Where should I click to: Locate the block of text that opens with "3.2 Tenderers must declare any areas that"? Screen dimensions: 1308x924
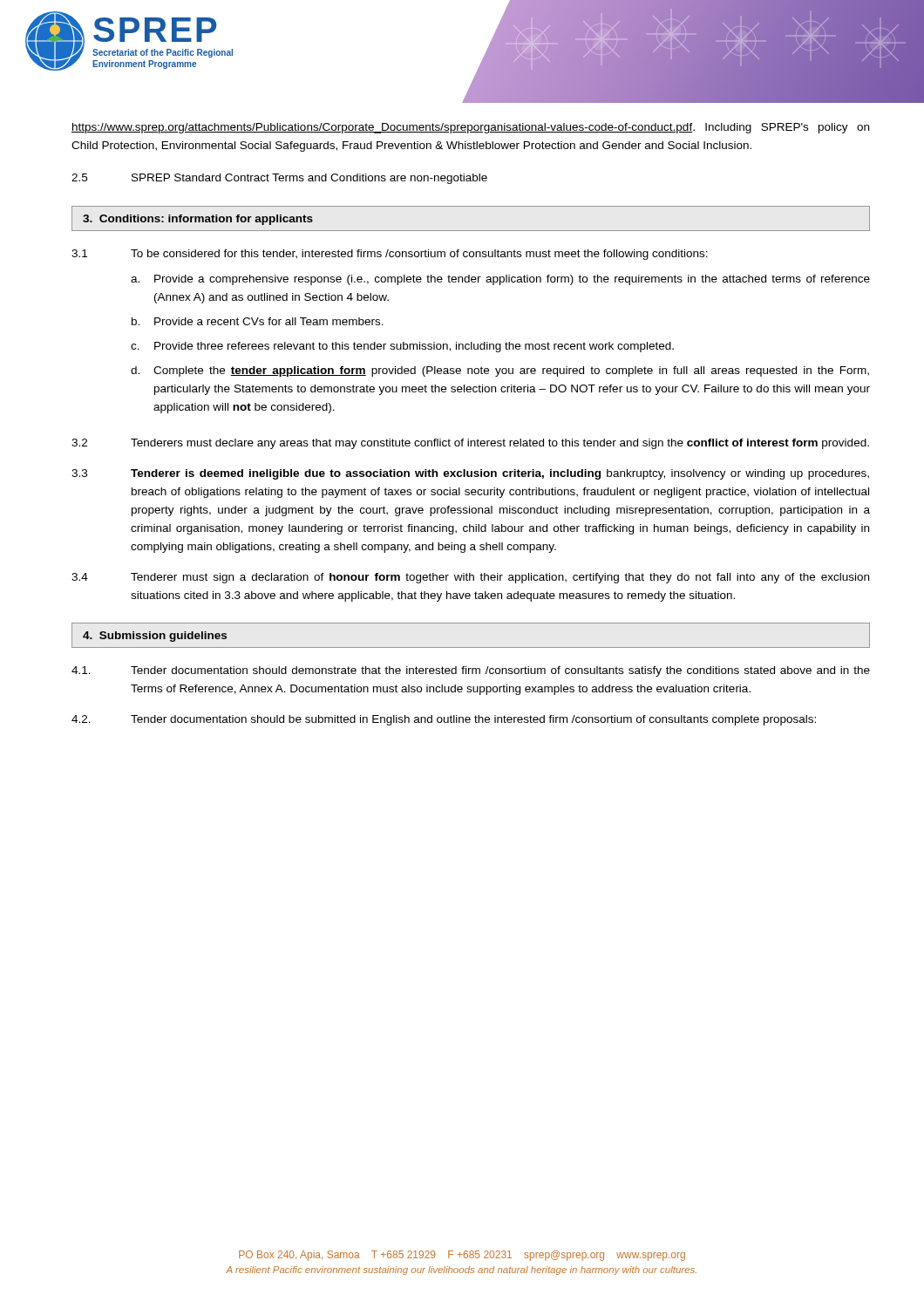click(x=471, y=444)
